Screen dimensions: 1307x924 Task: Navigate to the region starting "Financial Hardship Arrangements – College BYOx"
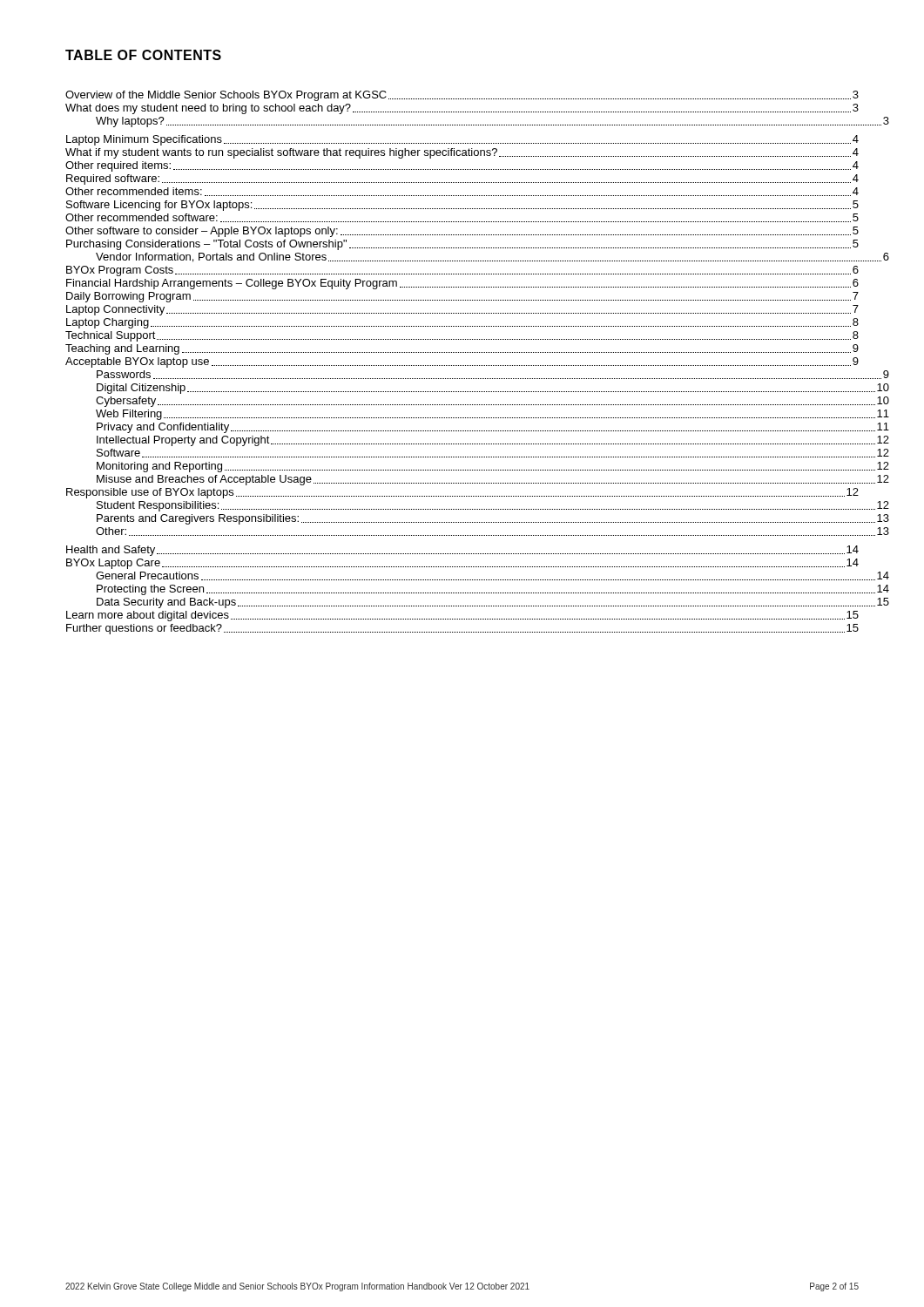[462, 283]
